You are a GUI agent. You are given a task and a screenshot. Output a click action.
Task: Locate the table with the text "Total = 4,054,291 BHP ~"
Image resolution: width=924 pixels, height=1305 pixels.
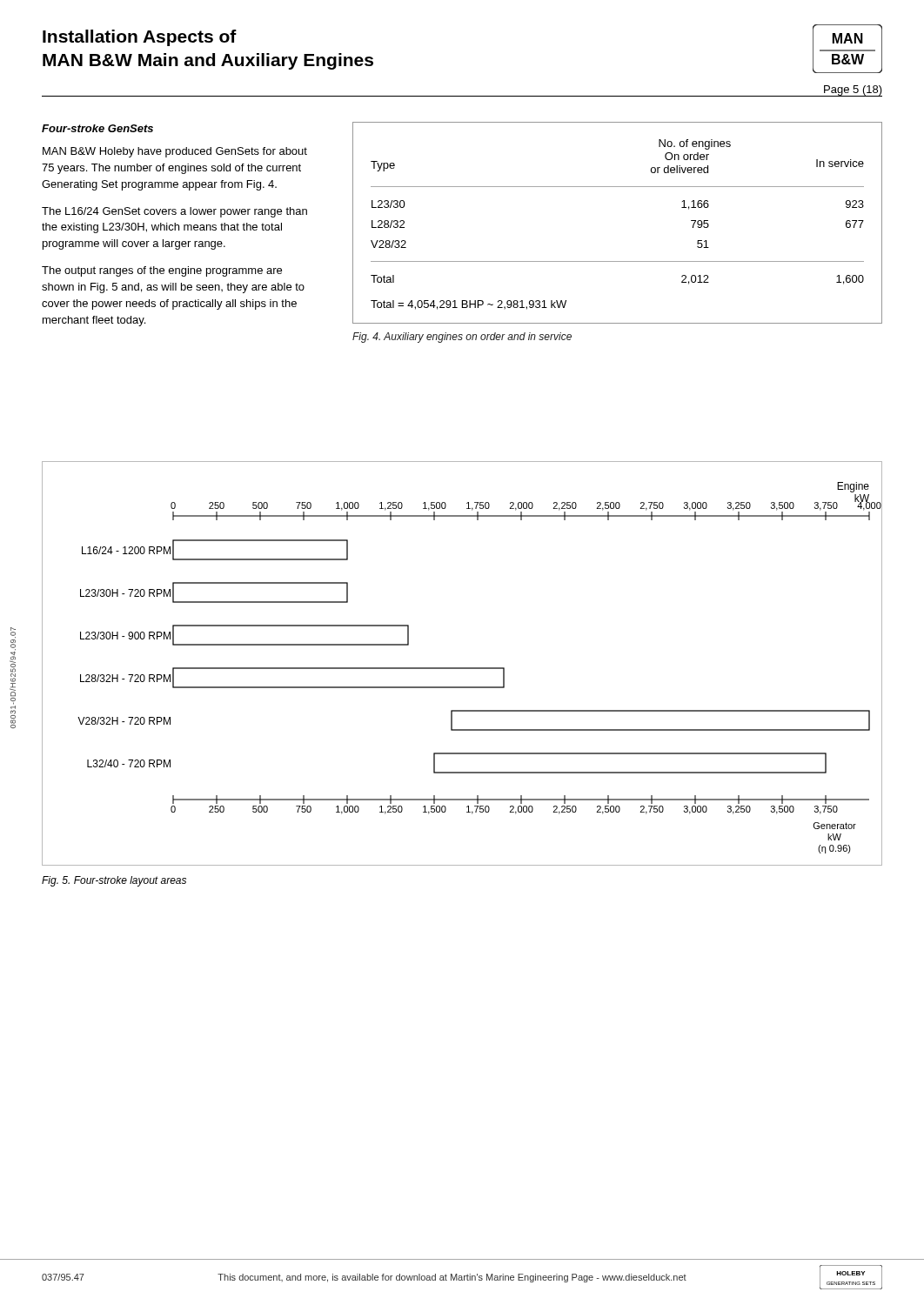coord(617,223)
